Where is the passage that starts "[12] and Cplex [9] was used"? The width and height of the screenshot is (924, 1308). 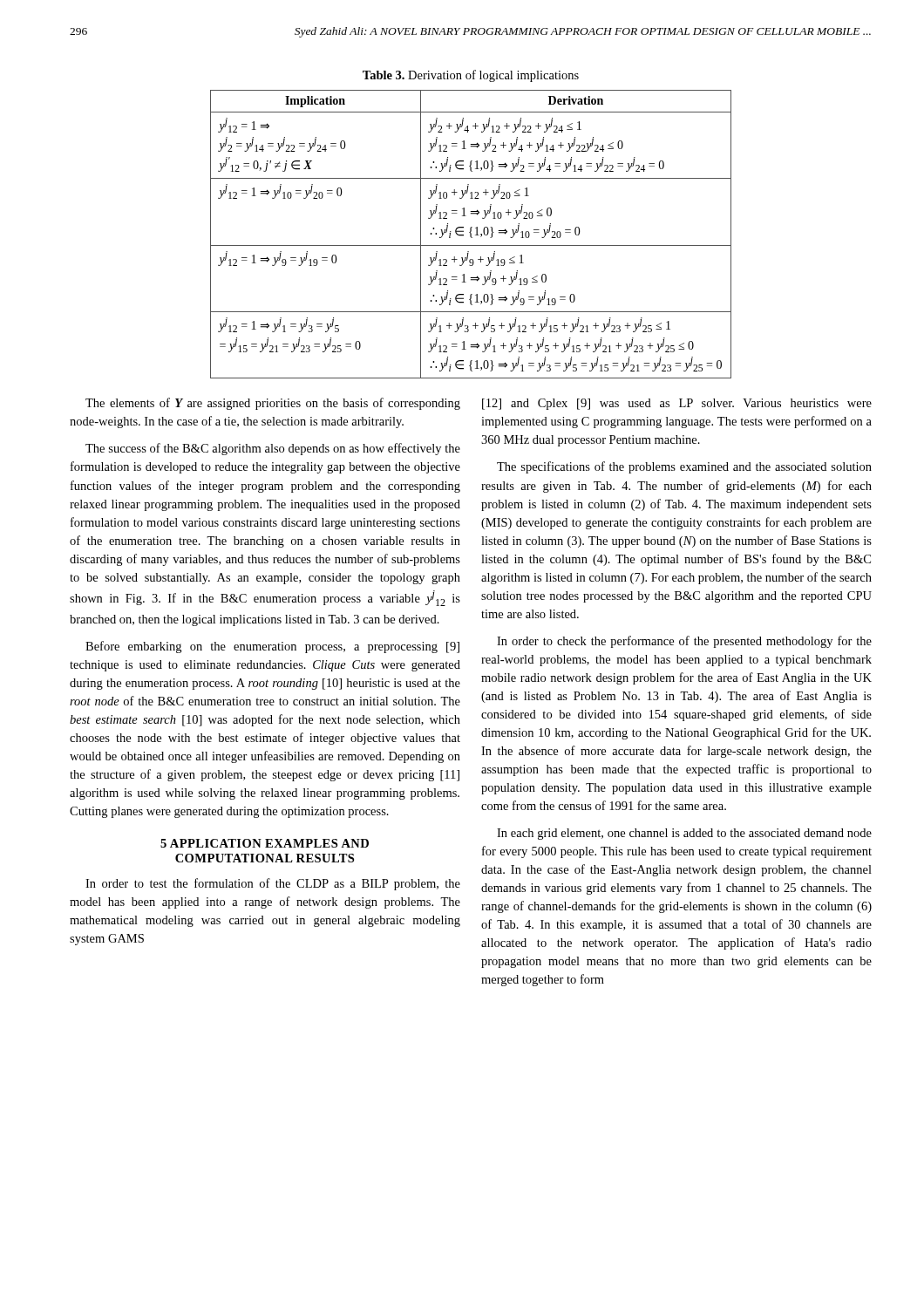pos(676,692)
